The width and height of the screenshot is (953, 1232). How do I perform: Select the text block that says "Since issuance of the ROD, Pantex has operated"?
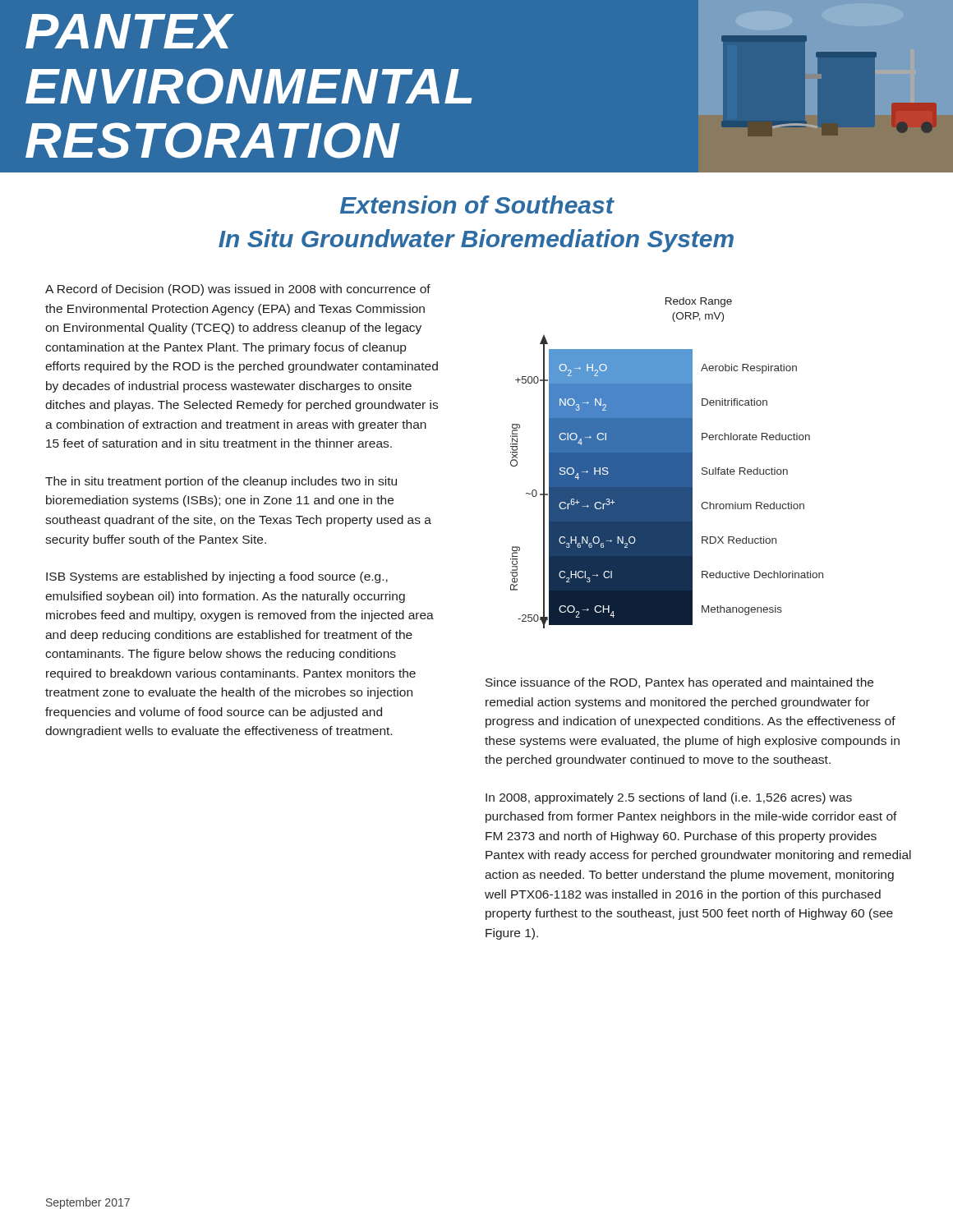click(x=692, y=721)
